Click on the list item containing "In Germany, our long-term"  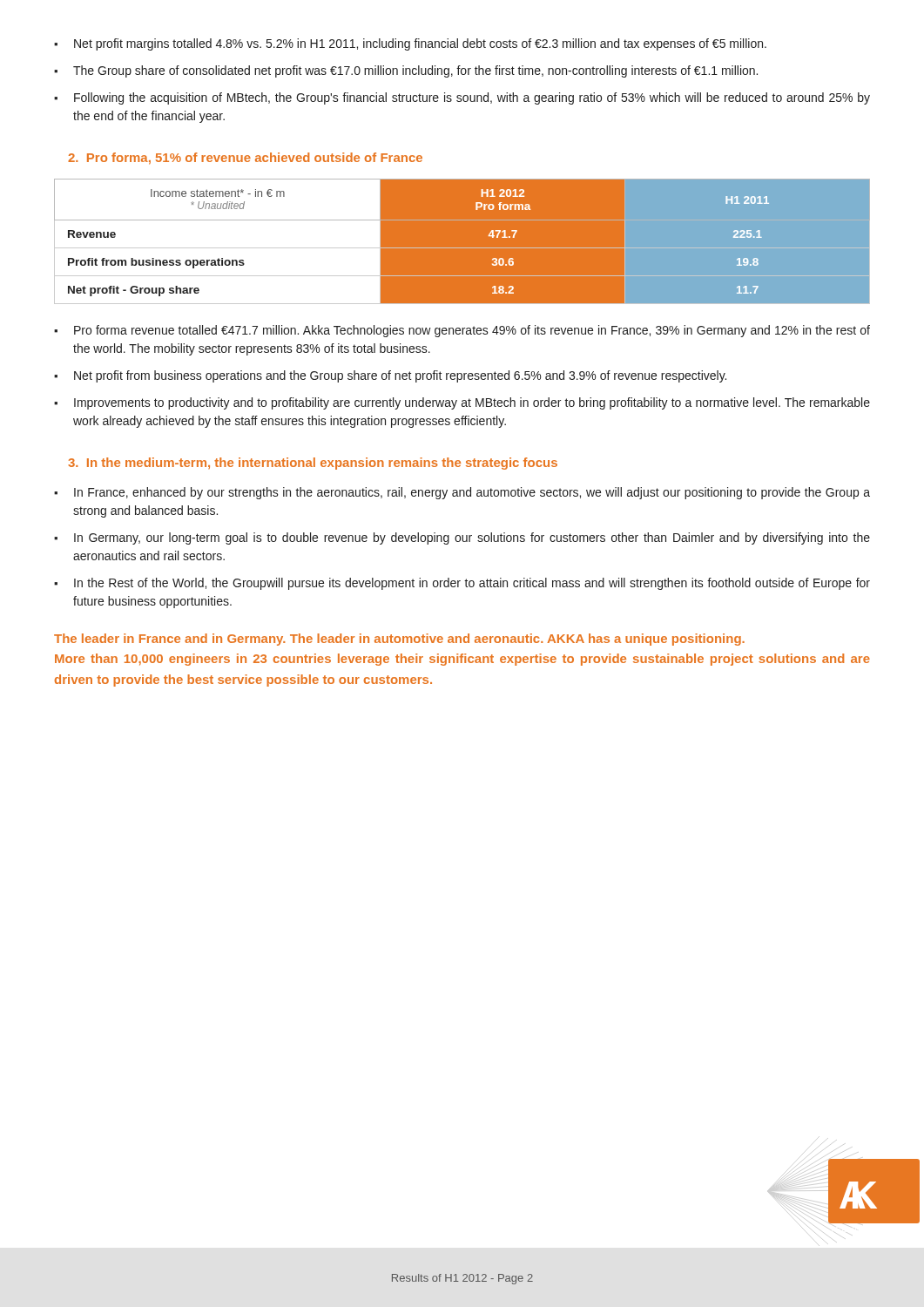(x=462, y=547)
